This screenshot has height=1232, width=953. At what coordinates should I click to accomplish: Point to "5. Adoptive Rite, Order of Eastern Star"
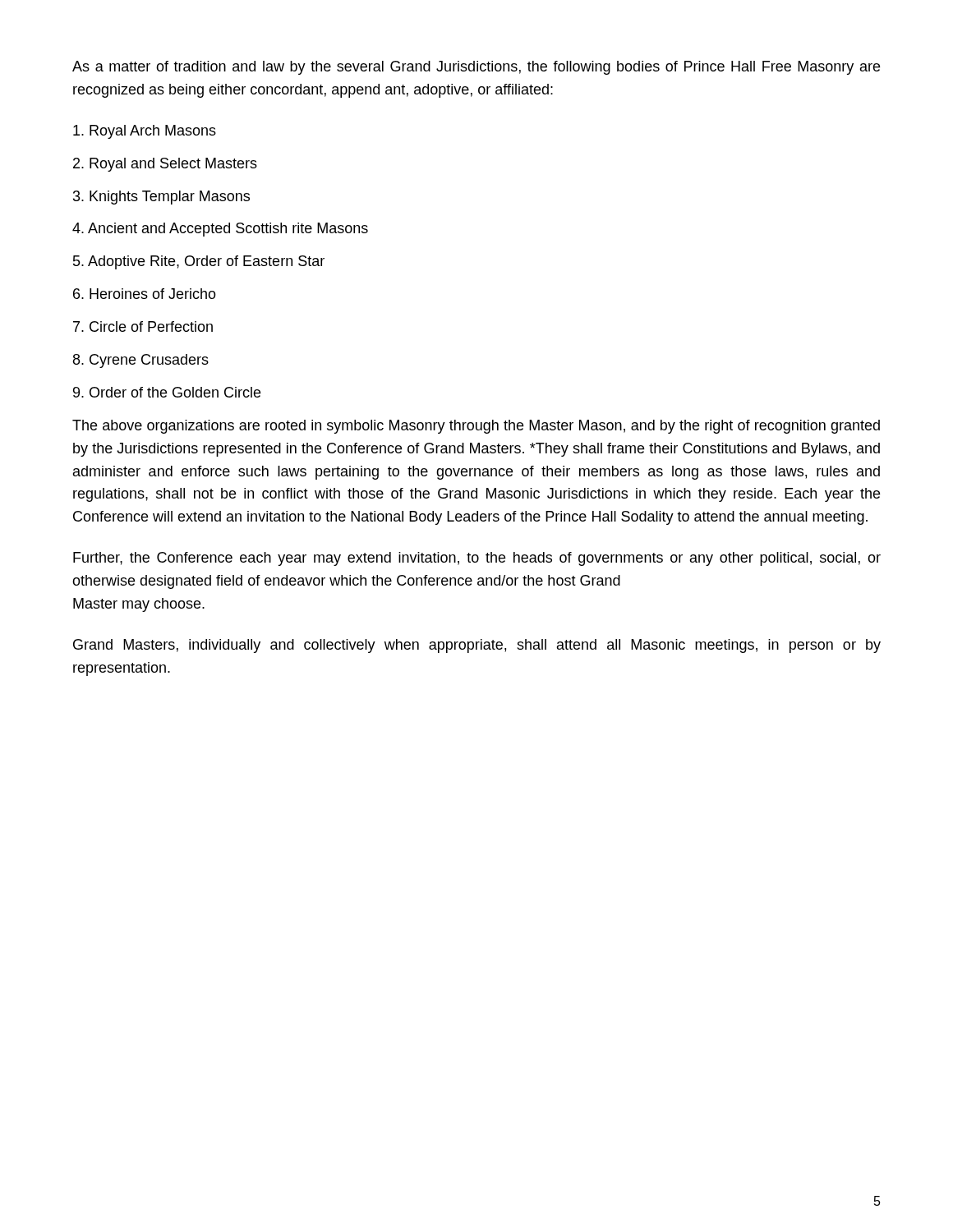[x=199, y=261]
